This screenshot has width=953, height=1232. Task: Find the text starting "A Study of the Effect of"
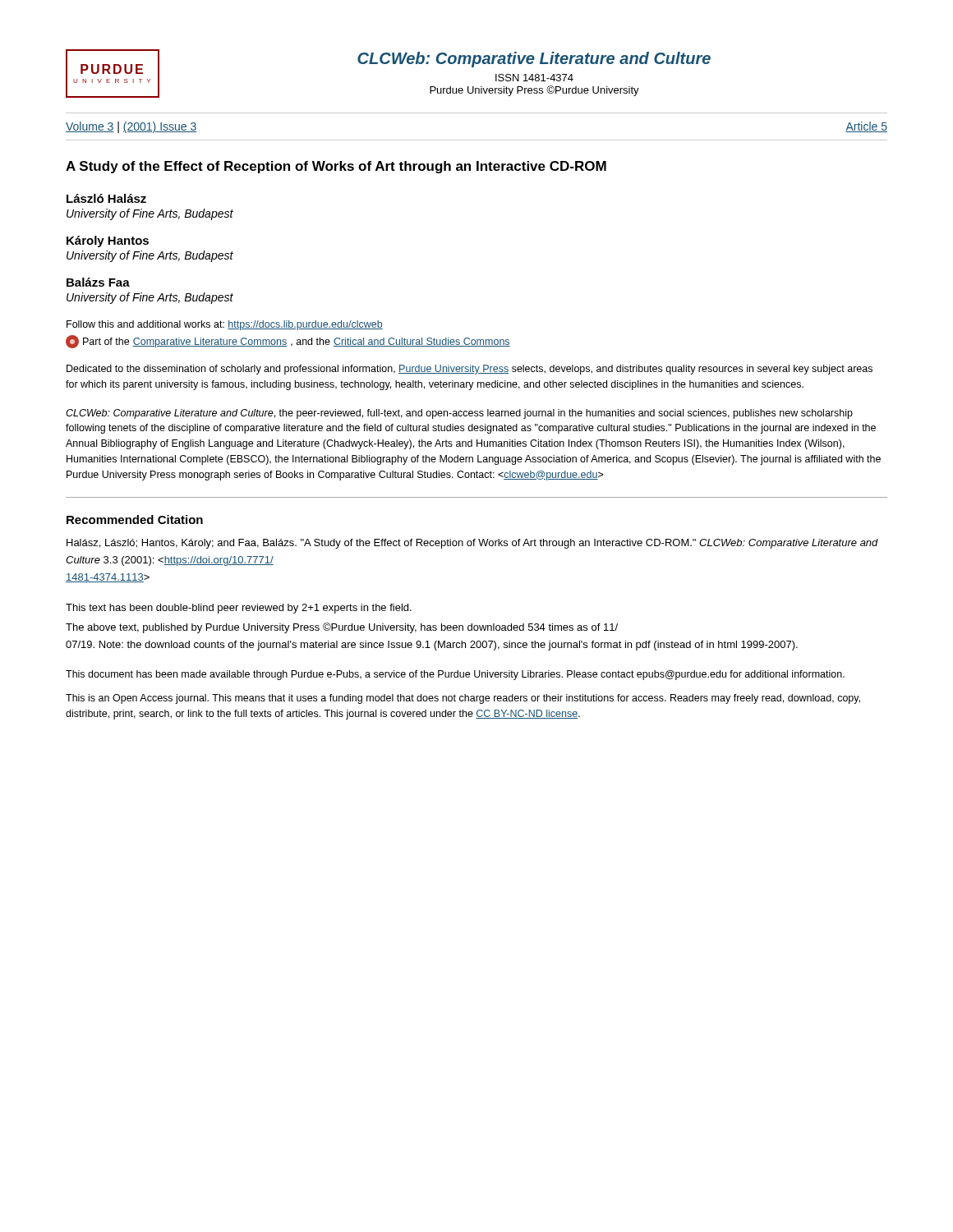tap(476, 167)
